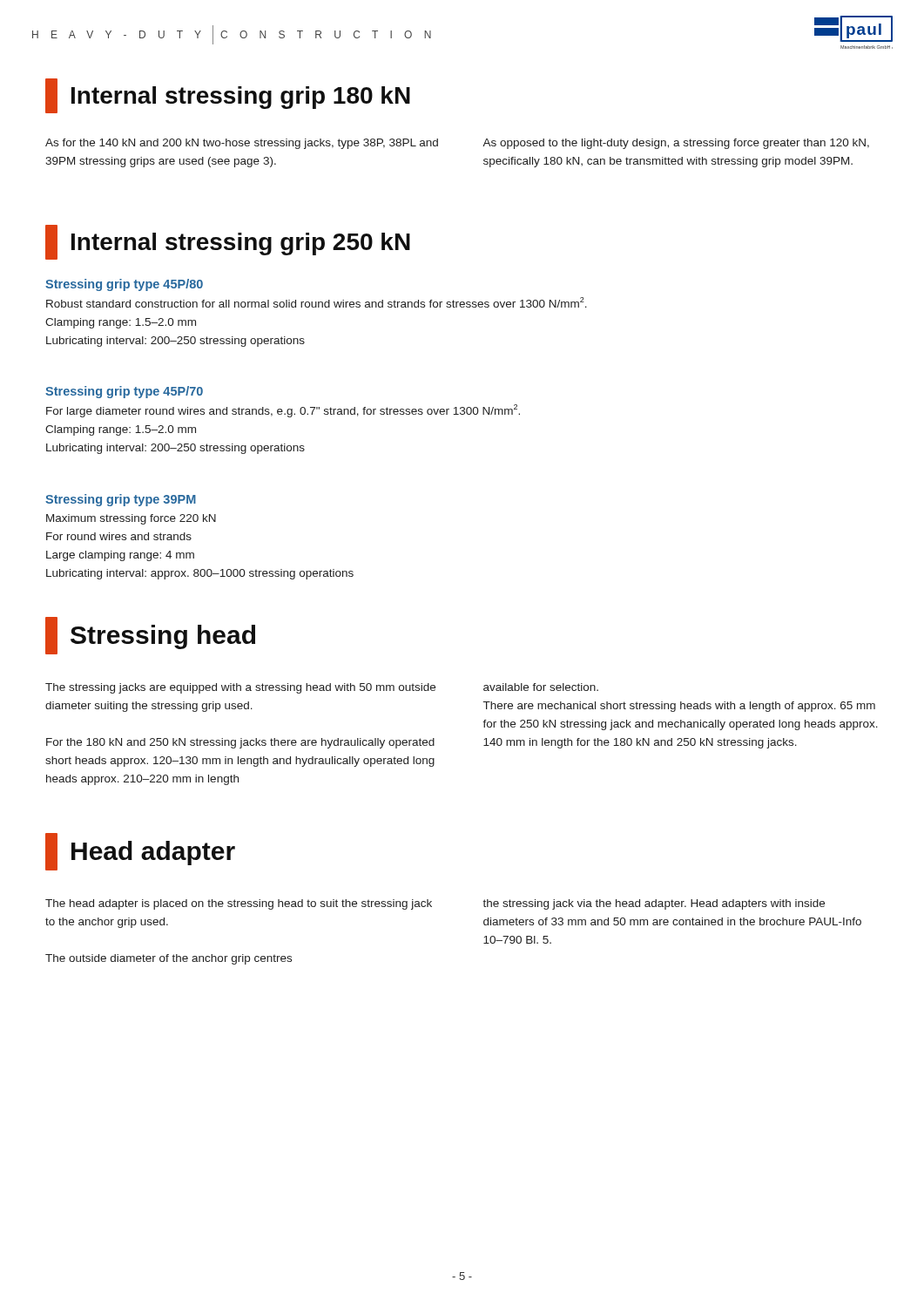The height and width of the screenshot is (1307, 924).
Task: Select the text block containing "Maximum stressing force 220 kN"
Action: pos(200,545)
